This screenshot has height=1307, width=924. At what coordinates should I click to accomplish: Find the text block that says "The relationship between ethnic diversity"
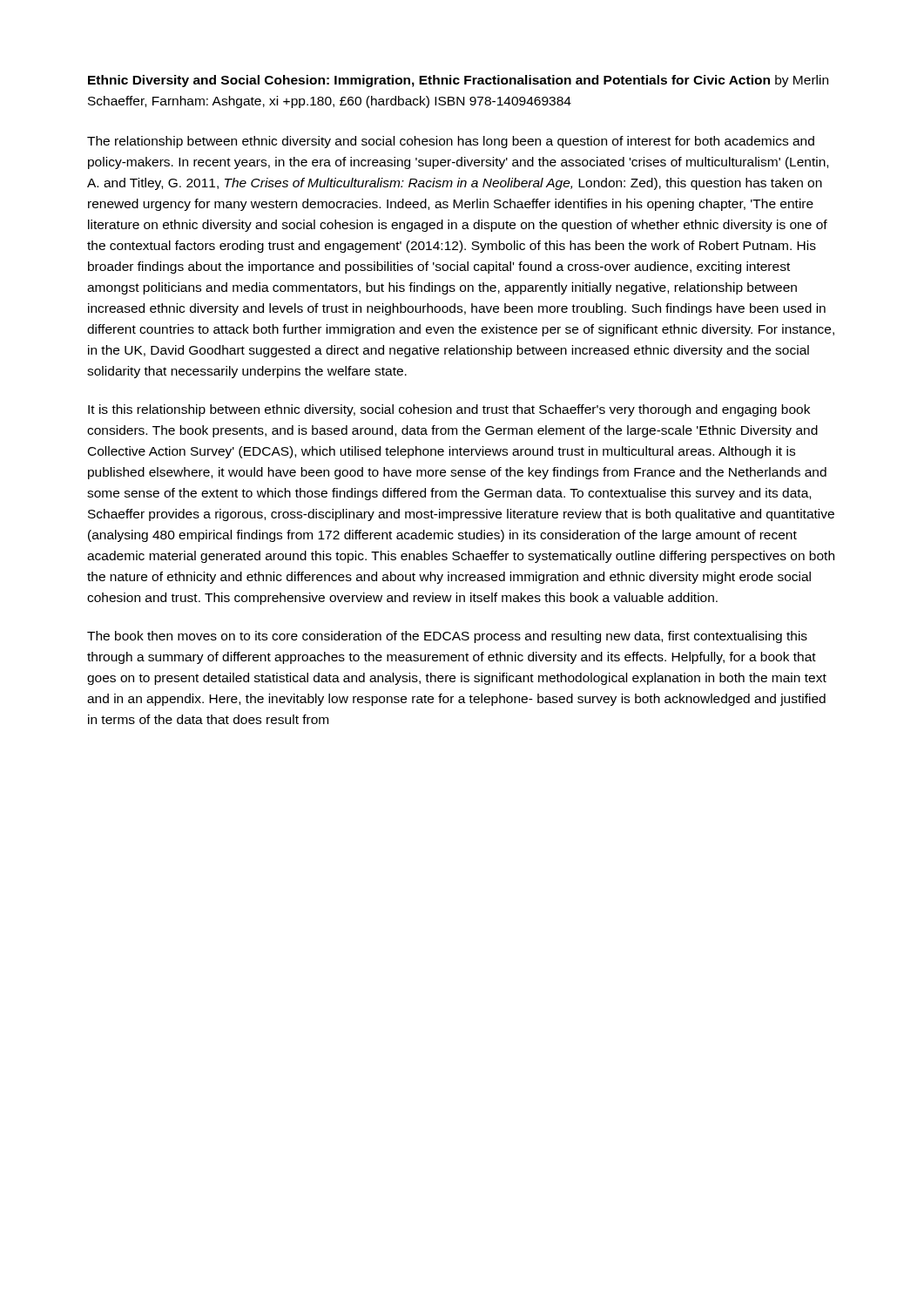click(x=461, y=256)
